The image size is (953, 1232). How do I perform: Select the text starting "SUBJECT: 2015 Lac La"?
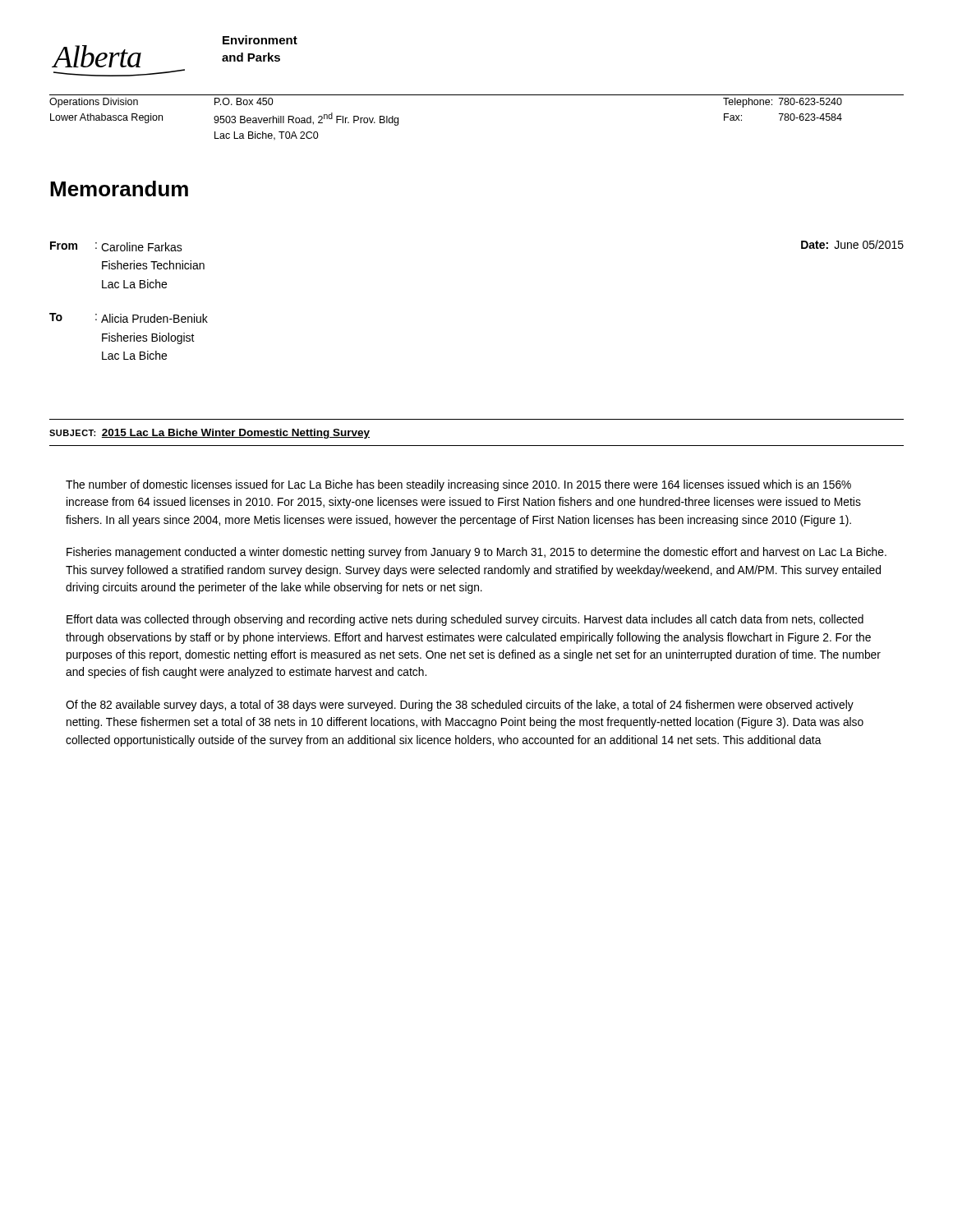coord(209,434)
